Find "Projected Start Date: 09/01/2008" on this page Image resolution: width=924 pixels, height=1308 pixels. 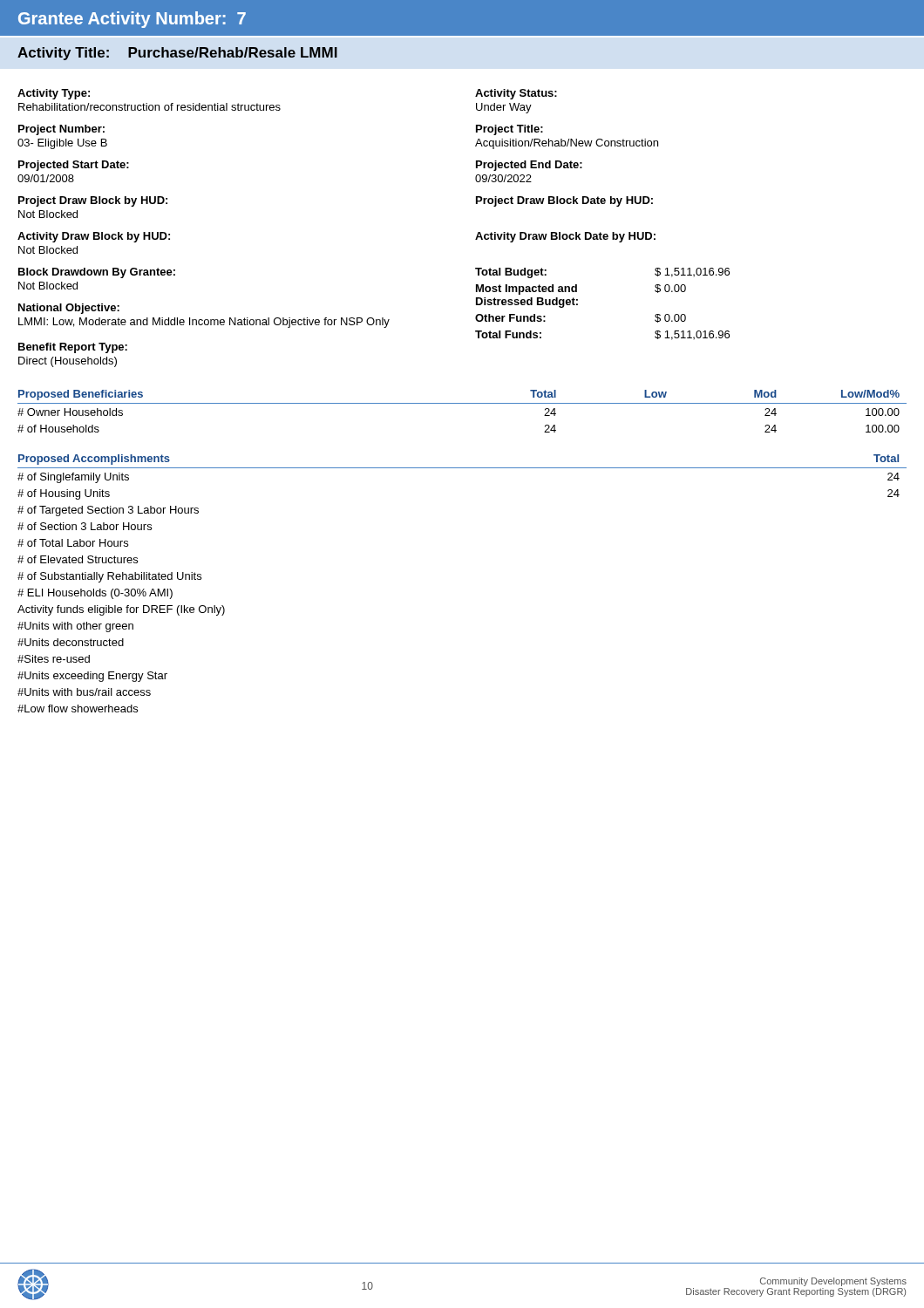pos(74,166)
